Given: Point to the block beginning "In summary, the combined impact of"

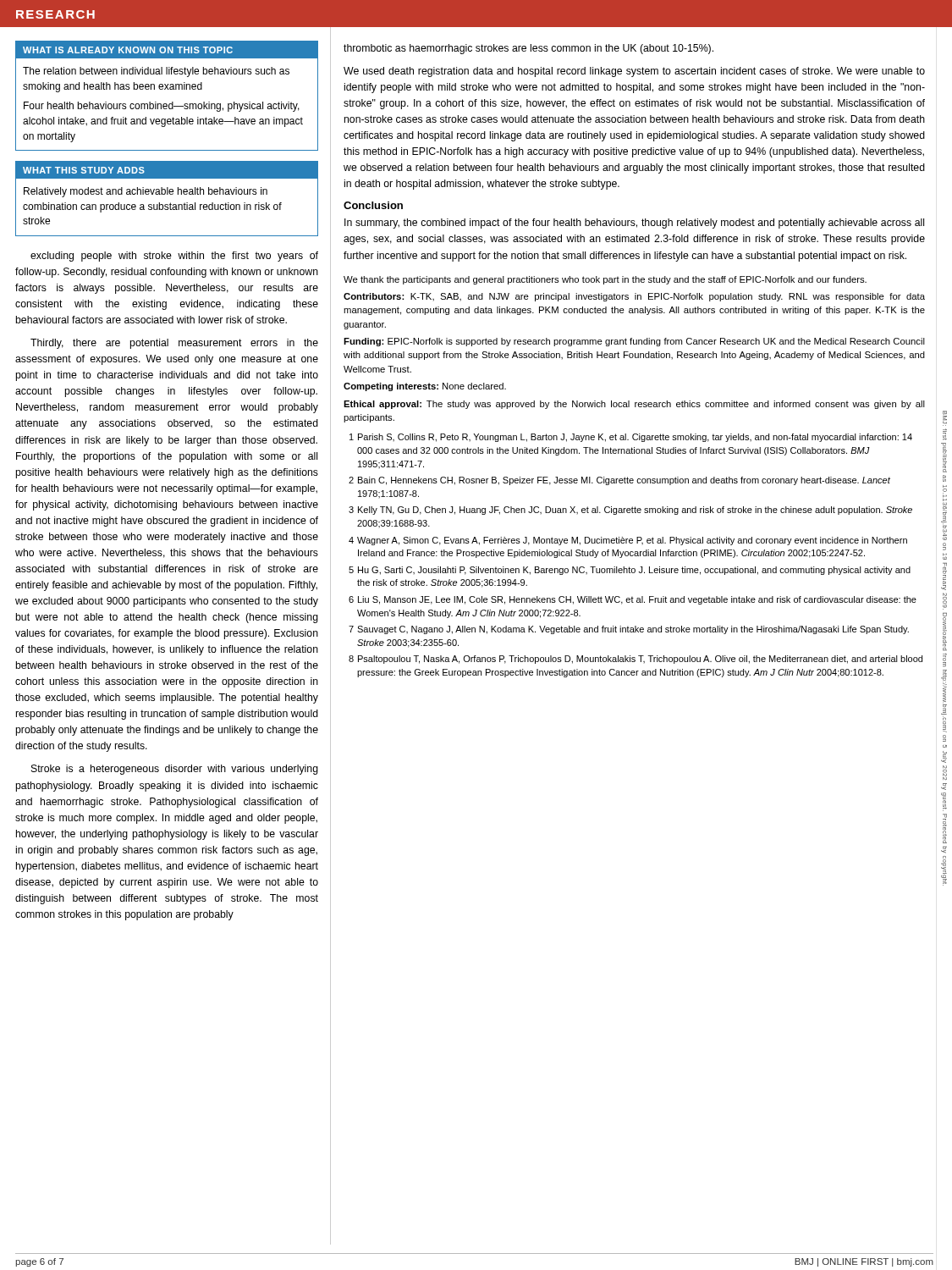Looking at the screenshot, I should (x=634, y=240).
